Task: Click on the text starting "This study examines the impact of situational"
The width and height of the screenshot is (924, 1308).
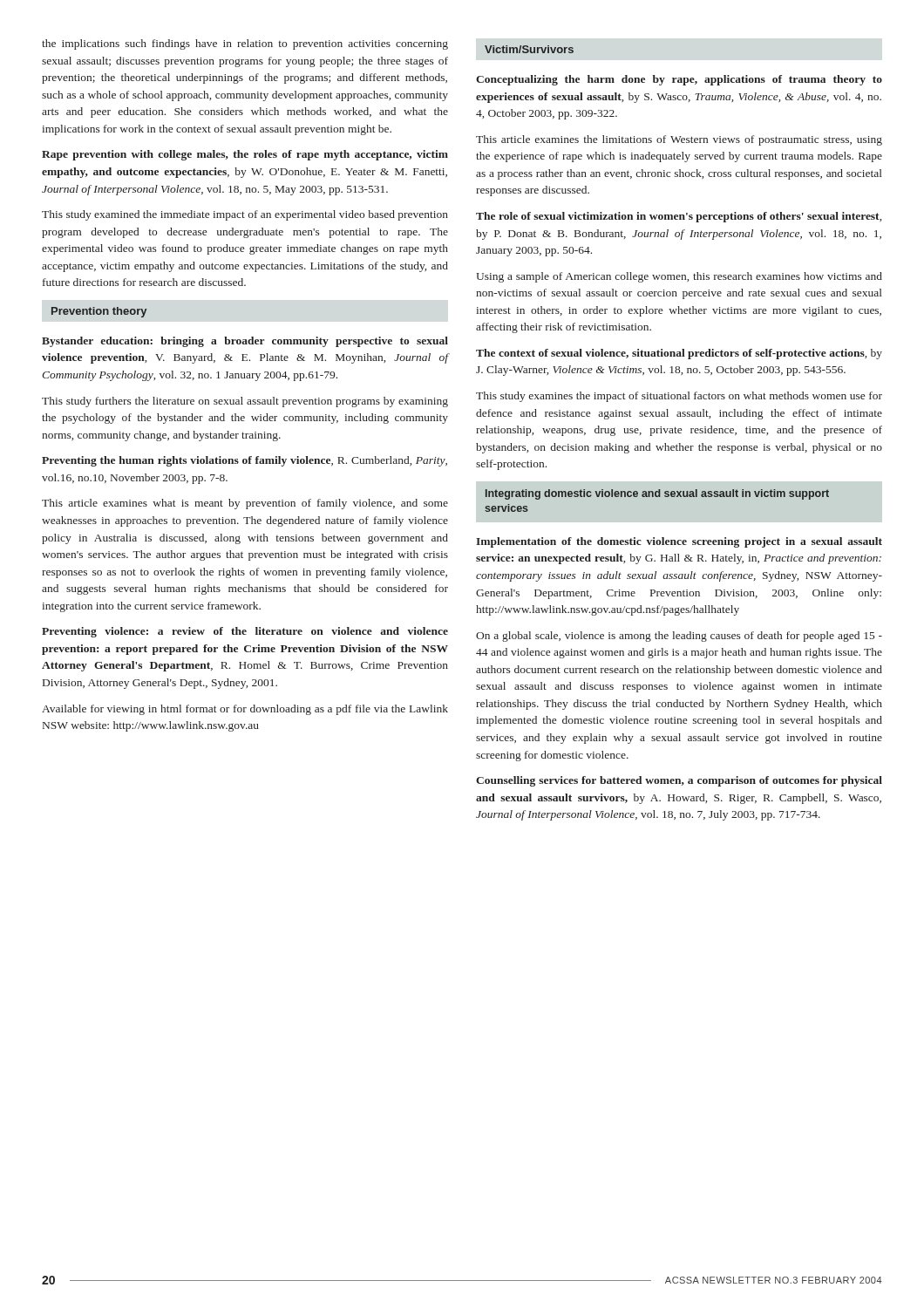Action: (x=679, y=430)
